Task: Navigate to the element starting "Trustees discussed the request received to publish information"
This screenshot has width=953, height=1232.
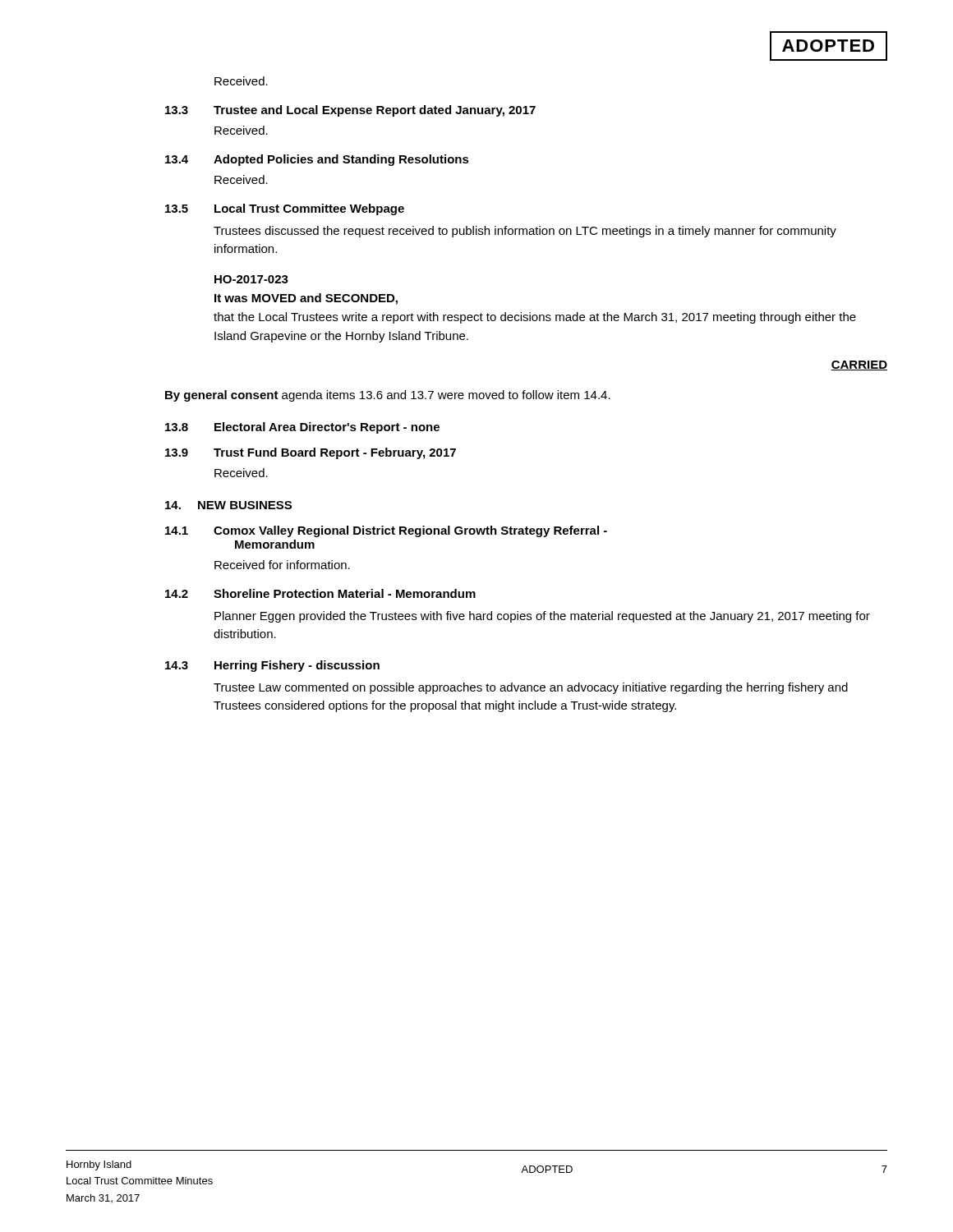Action: pyautogui.click(x=525, y=239)
